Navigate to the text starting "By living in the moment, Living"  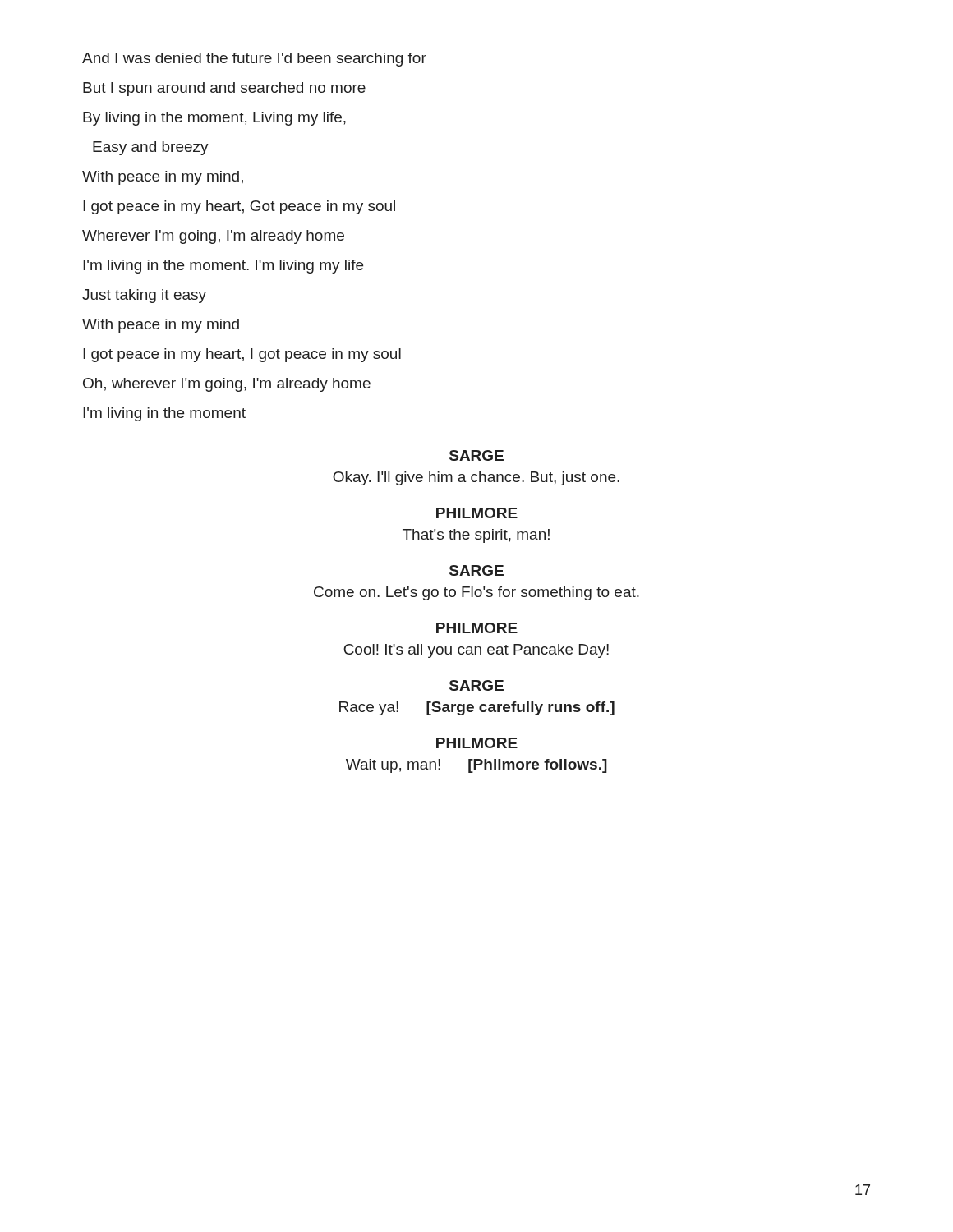pos(214,117)
